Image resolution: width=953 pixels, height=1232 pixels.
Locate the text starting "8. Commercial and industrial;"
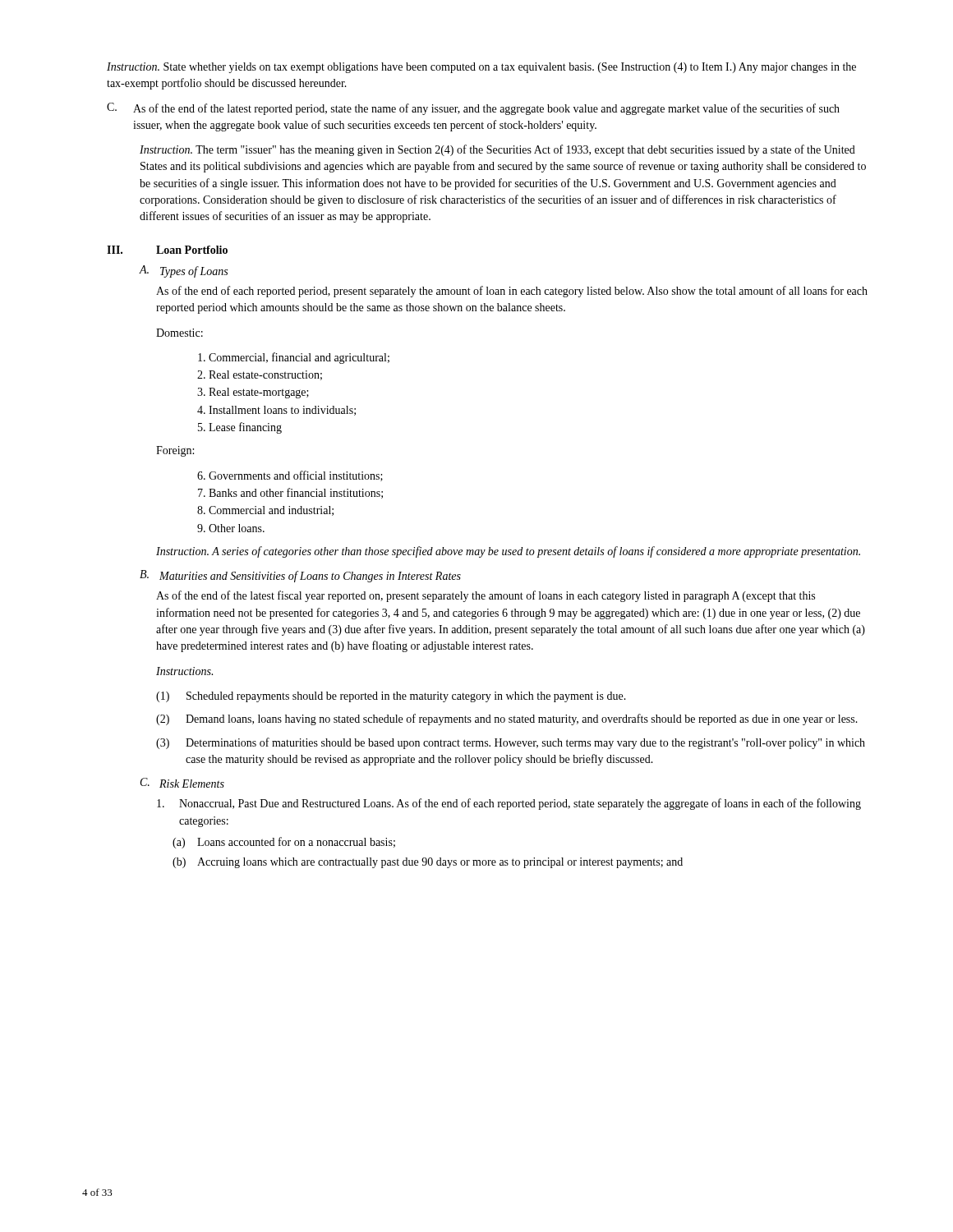(x=266, y=511)
